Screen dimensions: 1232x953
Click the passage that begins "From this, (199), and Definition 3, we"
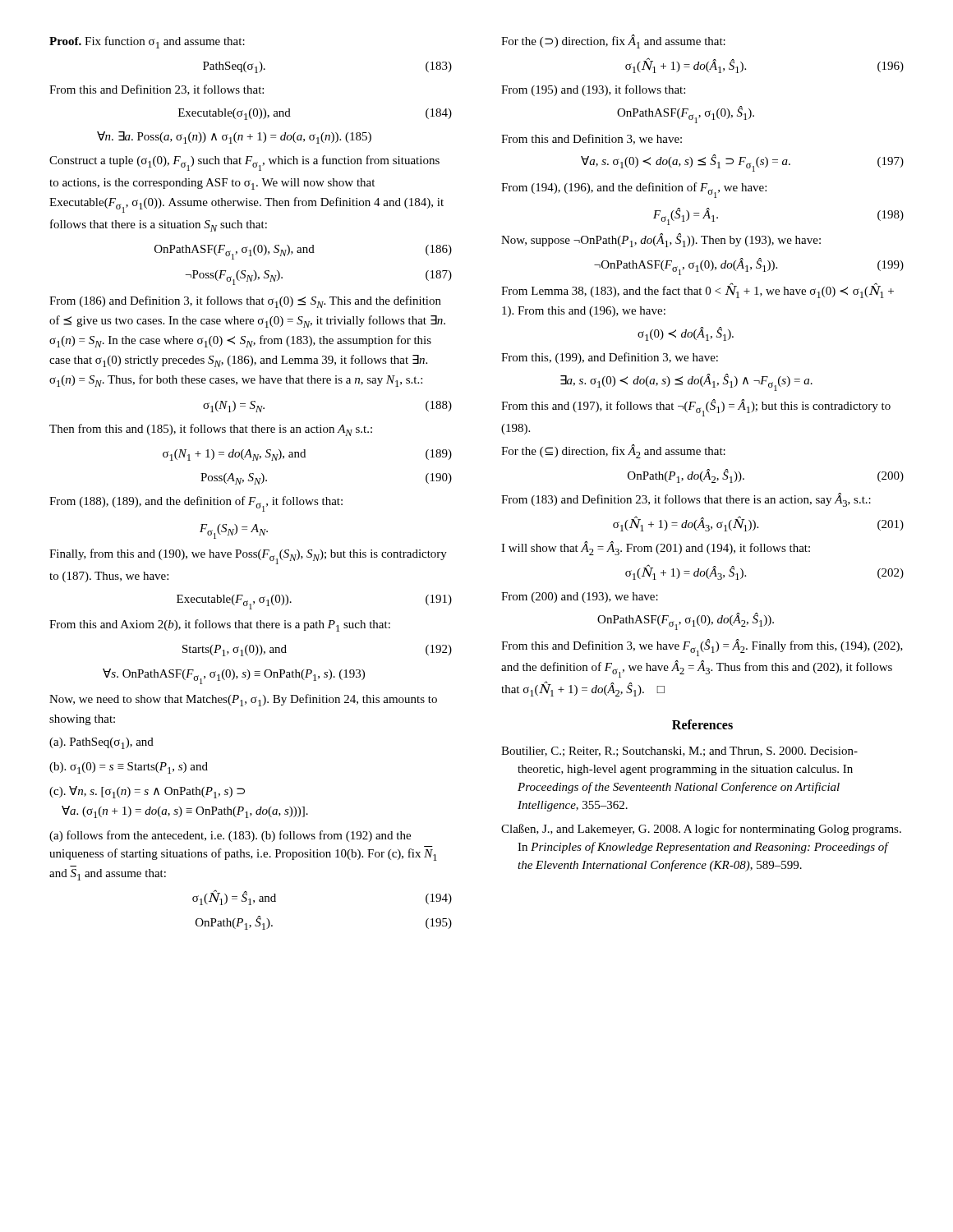tap(702, 358)
